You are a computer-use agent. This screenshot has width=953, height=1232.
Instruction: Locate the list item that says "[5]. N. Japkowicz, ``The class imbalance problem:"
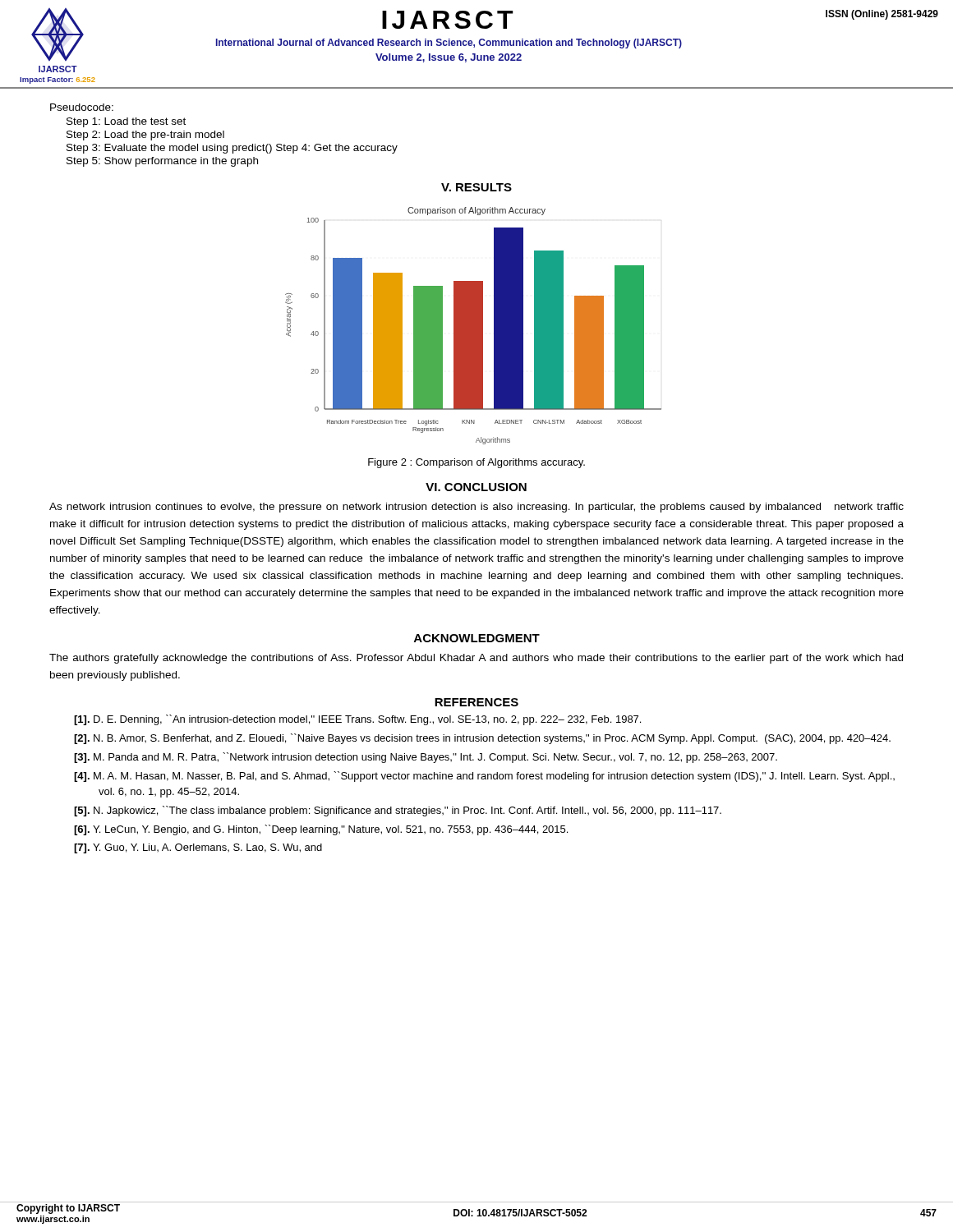tap(398, 810)
